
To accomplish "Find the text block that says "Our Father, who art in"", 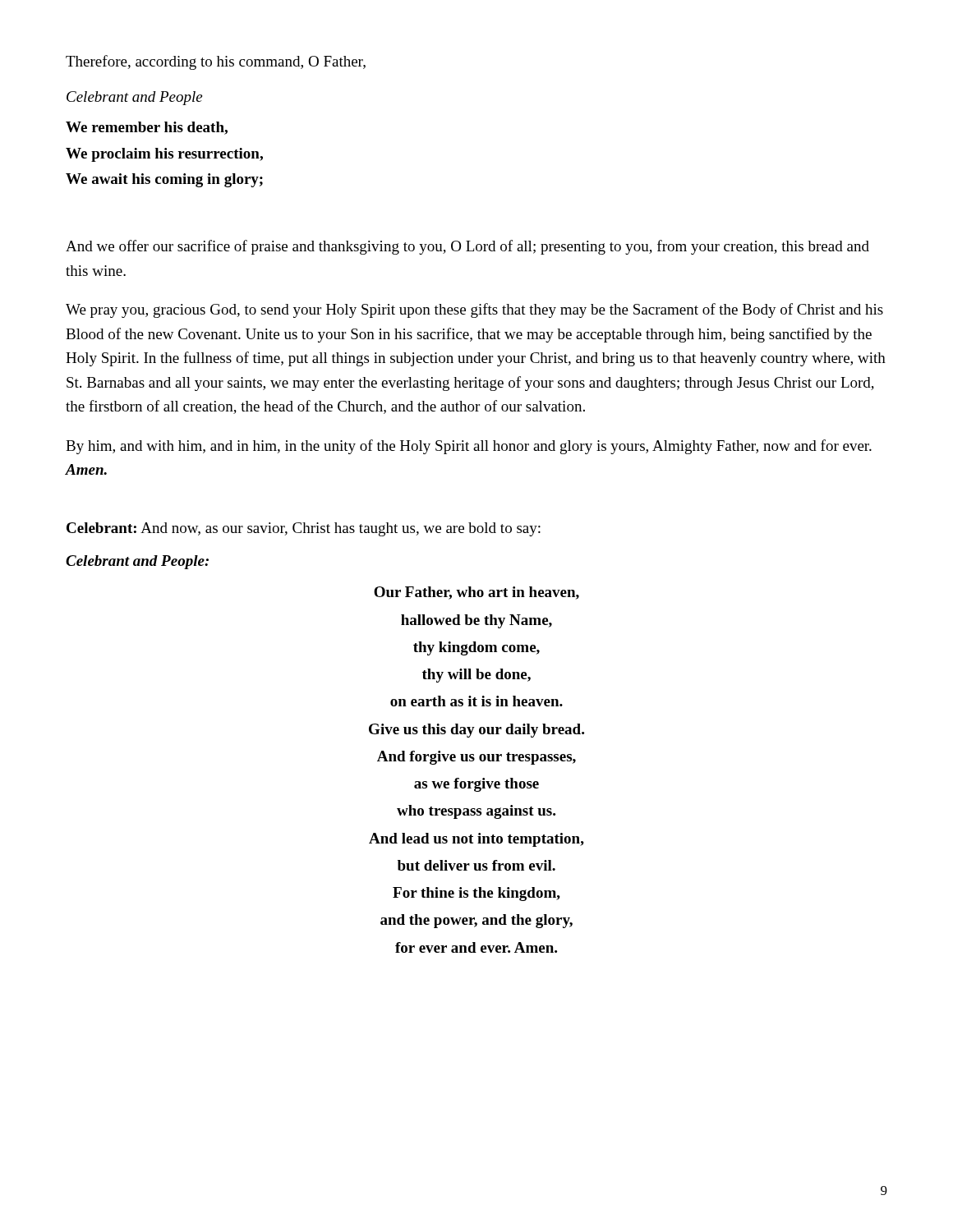I will point(476,770).
